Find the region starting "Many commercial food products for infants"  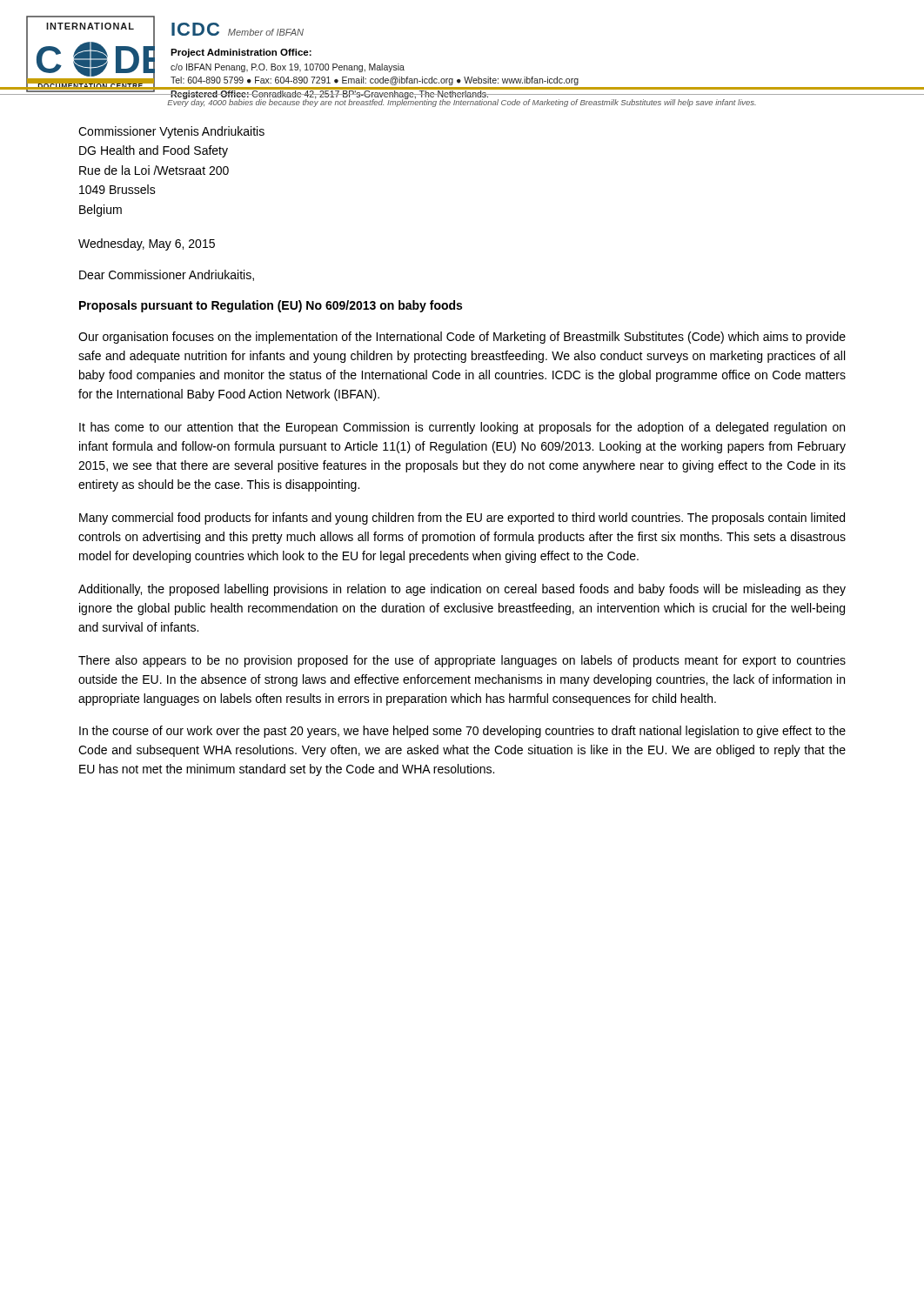pos(462,537)
